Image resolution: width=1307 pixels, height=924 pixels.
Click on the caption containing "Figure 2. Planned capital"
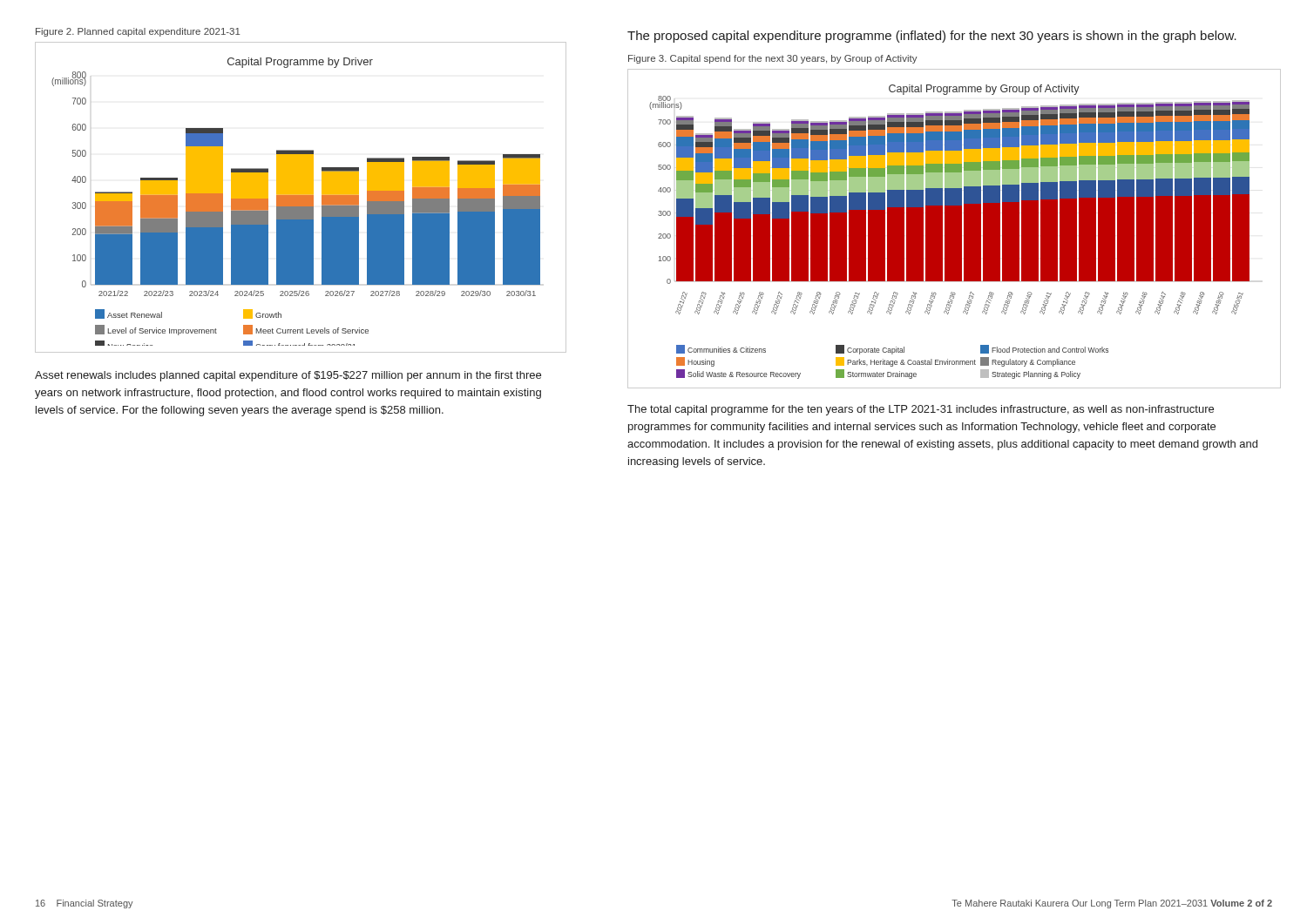coord(138,31)
